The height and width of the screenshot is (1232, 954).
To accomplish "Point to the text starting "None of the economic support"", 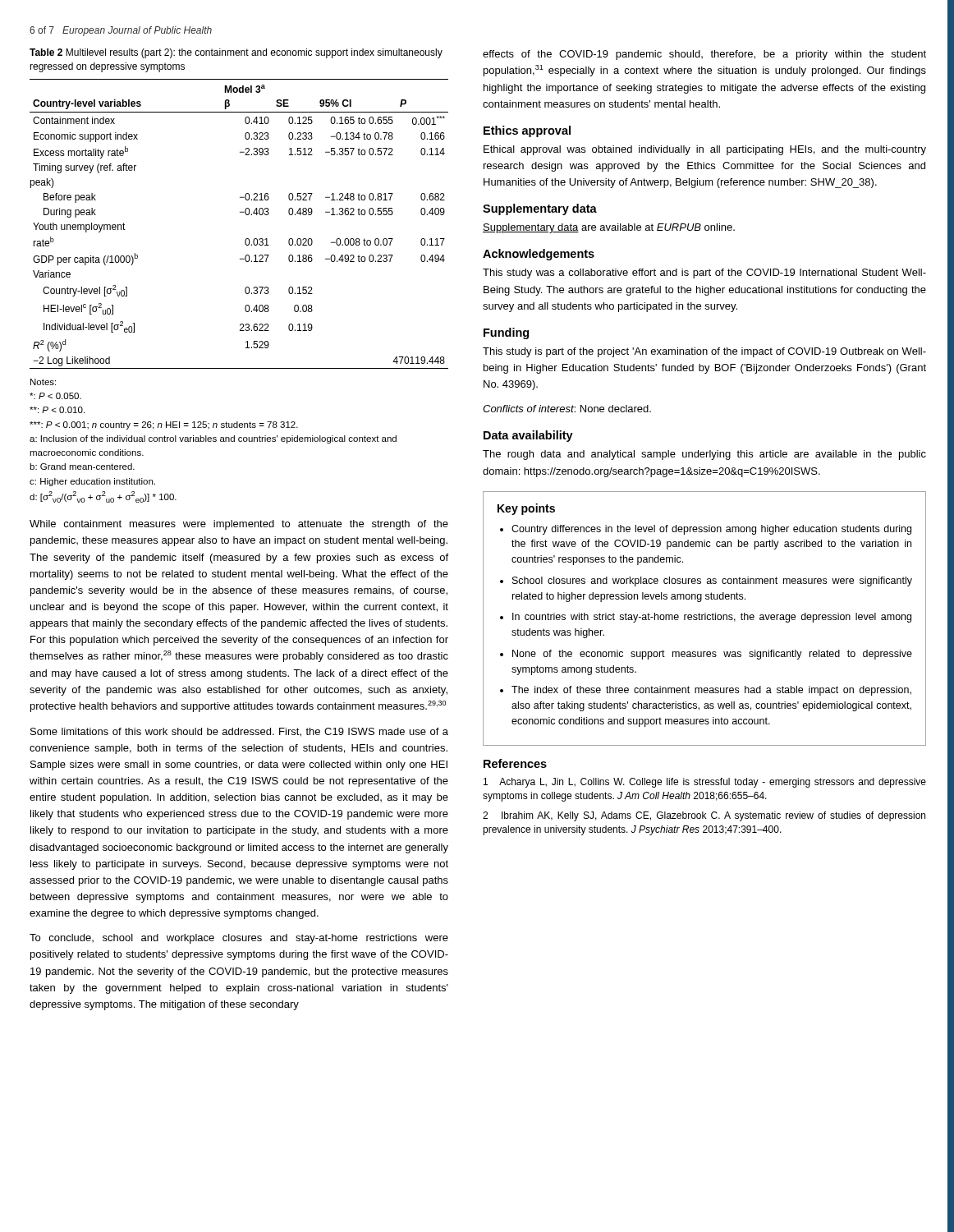I will click(712, 661).
